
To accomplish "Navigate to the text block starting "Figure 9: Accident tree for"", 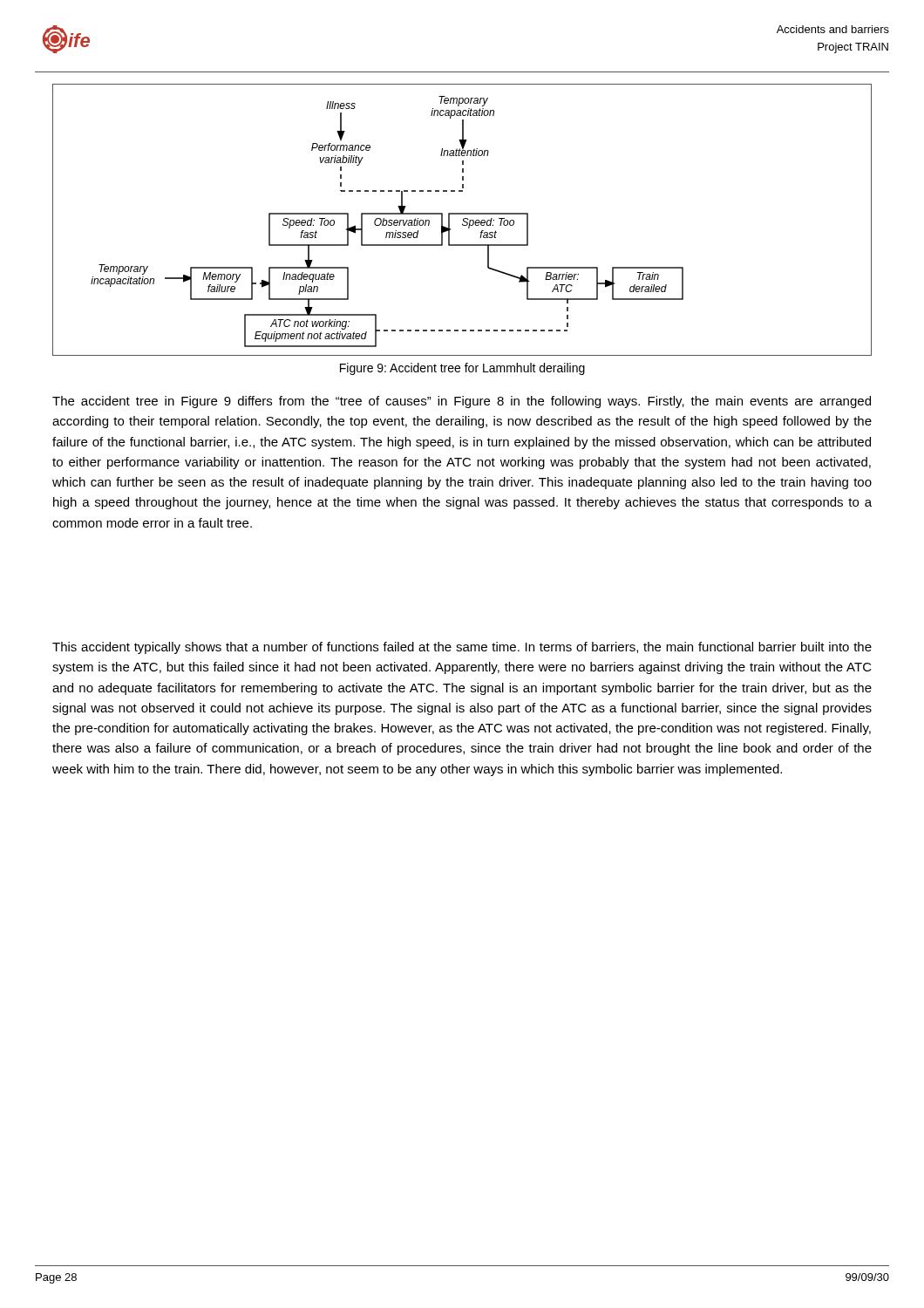I will click(462, 368).
